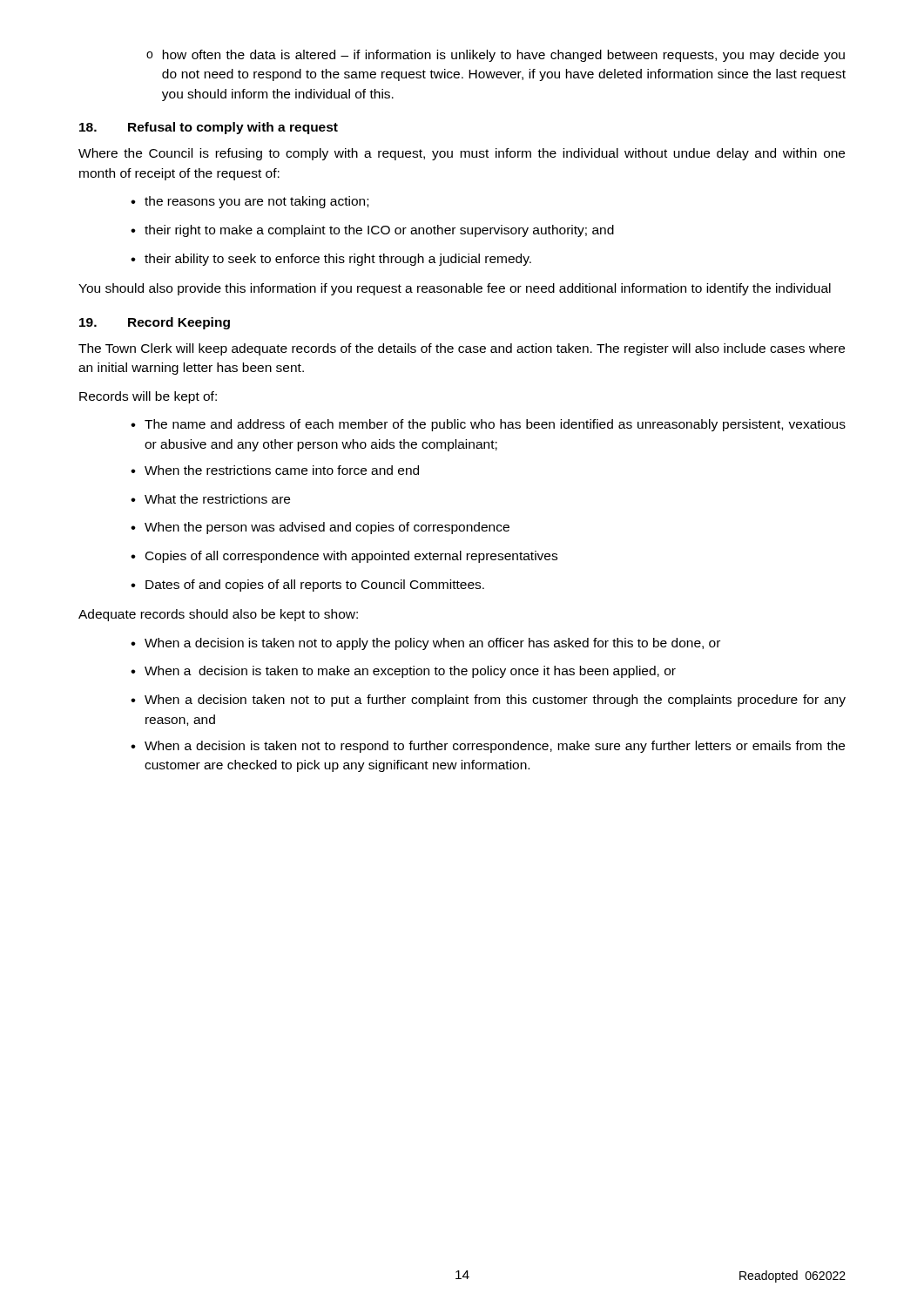924x1307 pixels.
Task: Select the list item that says "When the person was"
Action: pyautogui.click(x=488, y=529)
